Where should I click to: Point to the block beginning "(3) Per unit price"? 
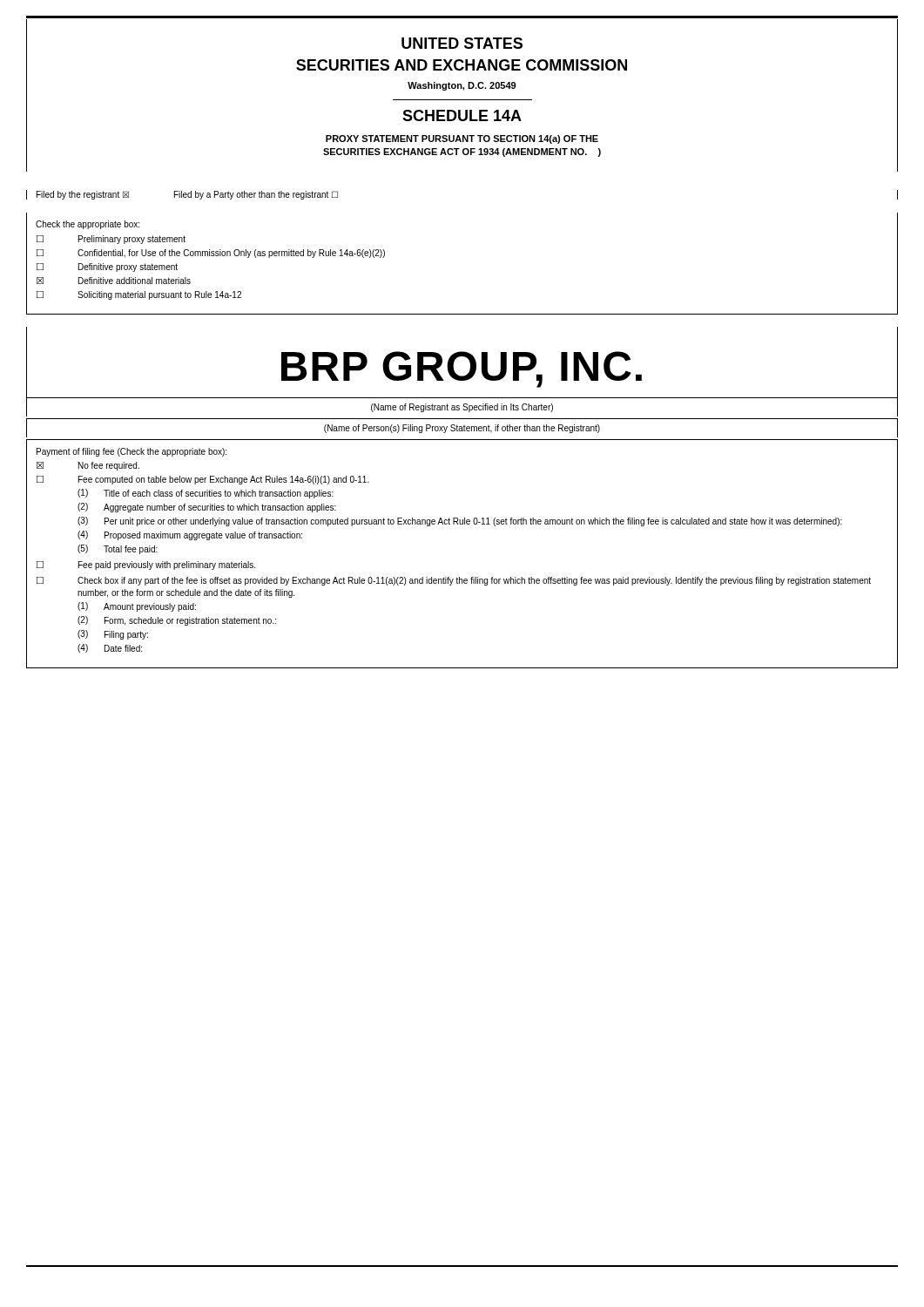point(483,522)
